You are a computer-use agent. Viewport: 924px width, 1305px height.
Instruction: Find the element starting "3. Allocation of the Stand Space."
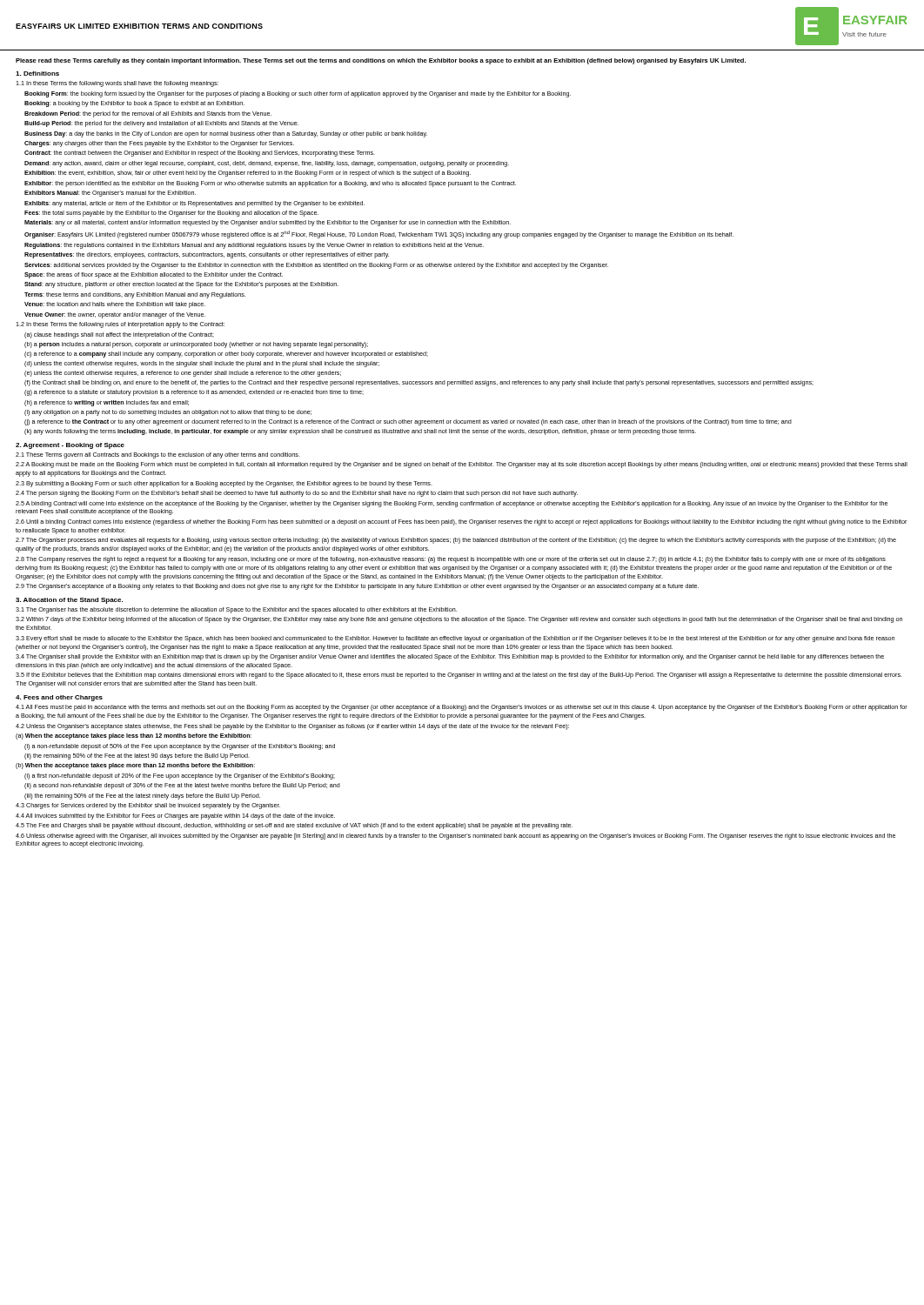(69, 600)
